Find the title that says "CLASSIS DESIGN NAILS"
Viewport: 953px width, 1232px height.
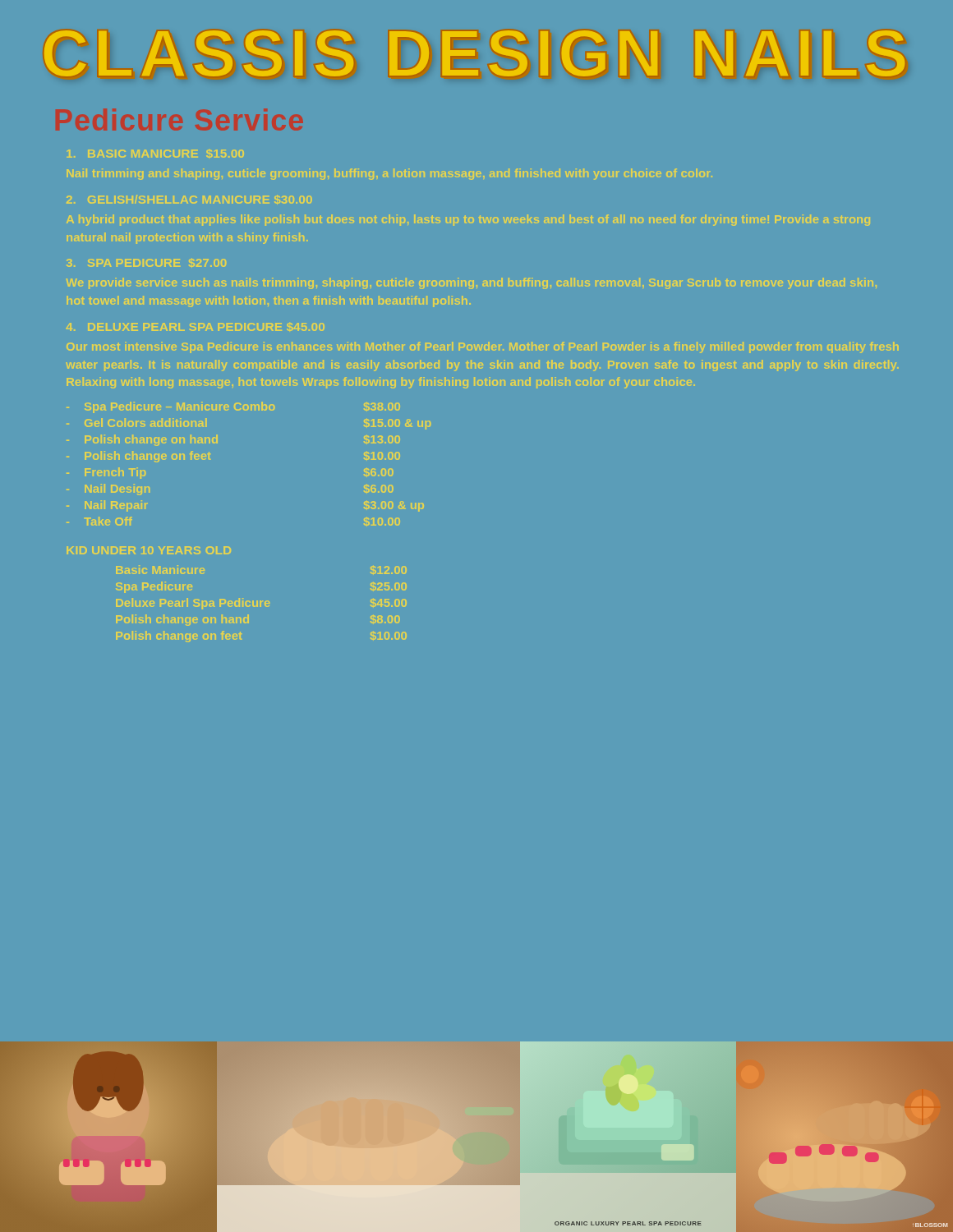pyautogui.click(x=476, y=53)
